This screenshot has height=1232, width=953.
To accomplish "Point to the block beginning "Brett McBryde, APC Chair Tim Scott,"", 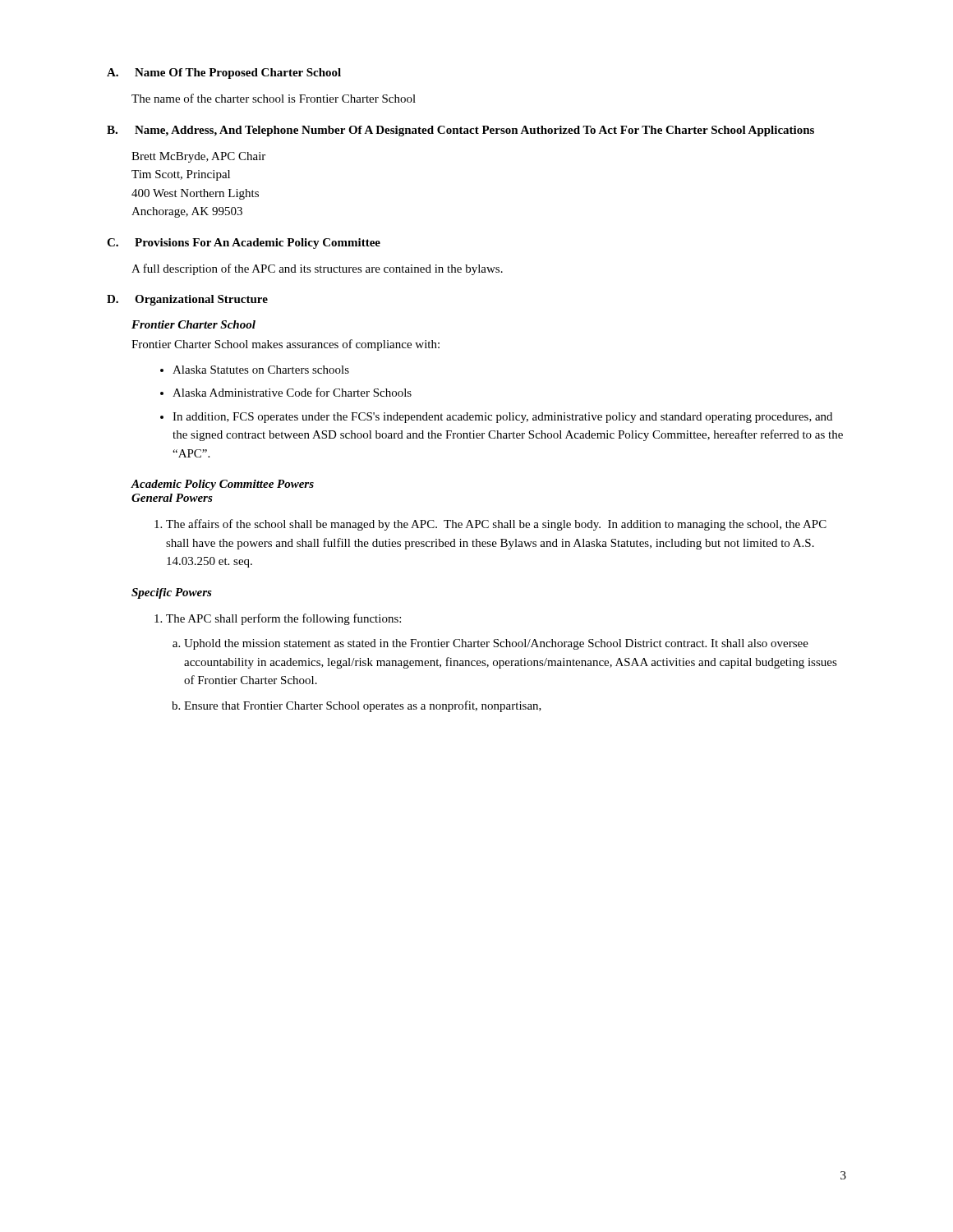I will (199, 183).
